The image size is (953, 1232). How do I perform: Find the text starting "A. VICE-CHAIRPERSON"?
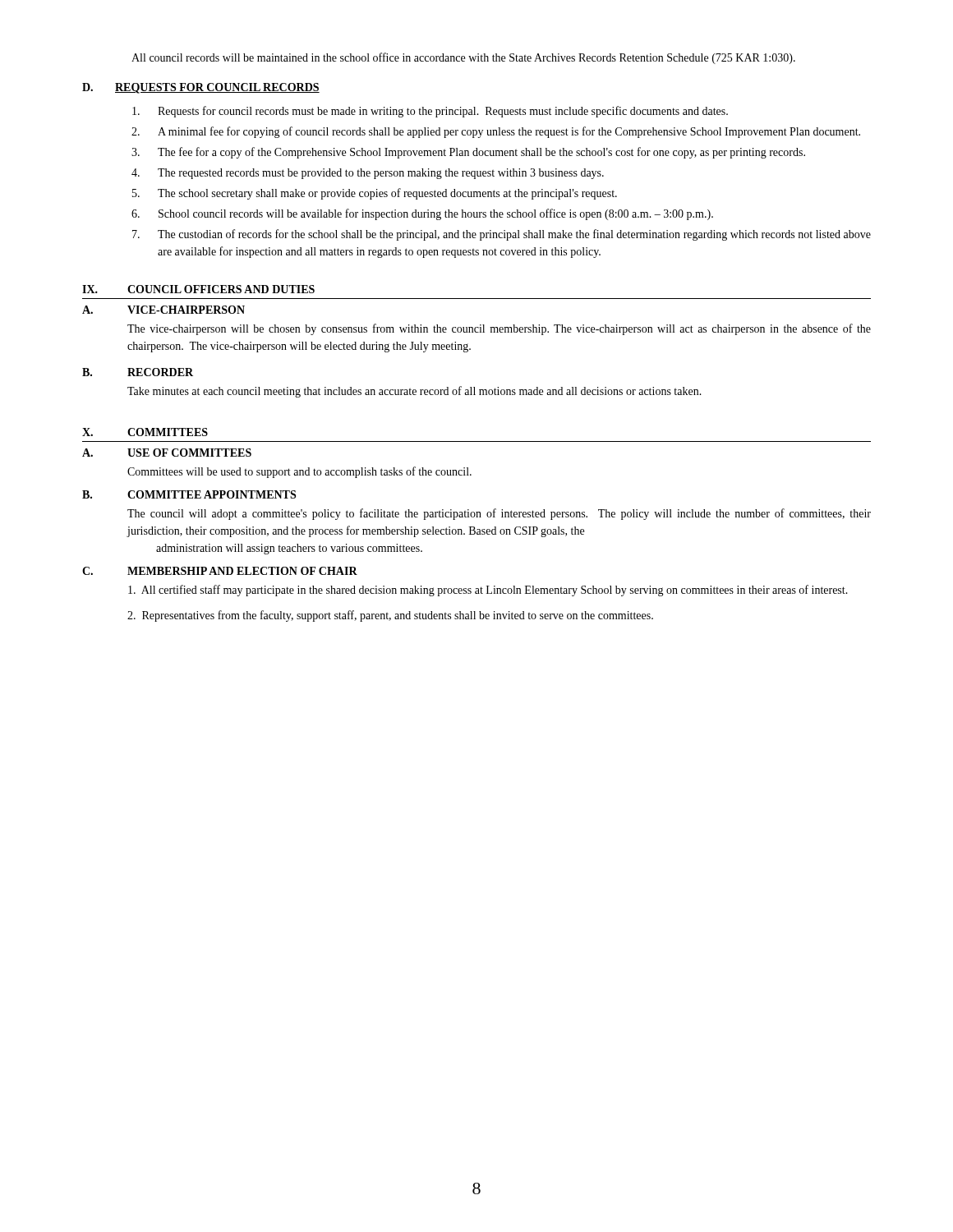tap(164, 310)
